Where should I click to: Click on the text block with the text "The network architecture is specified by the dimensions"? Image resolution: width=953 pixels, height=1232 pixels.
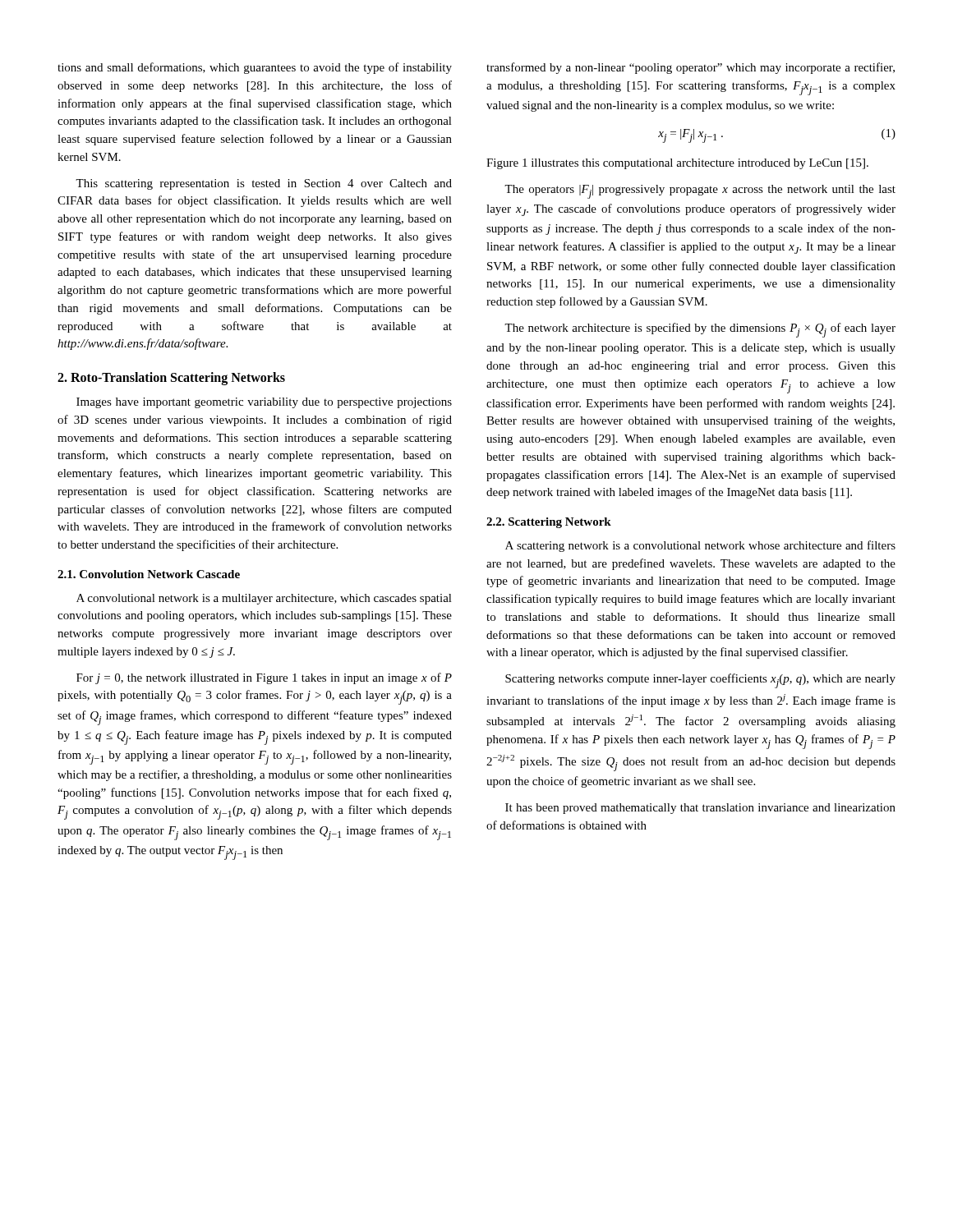pyautogui.click(x=691, y=411)
